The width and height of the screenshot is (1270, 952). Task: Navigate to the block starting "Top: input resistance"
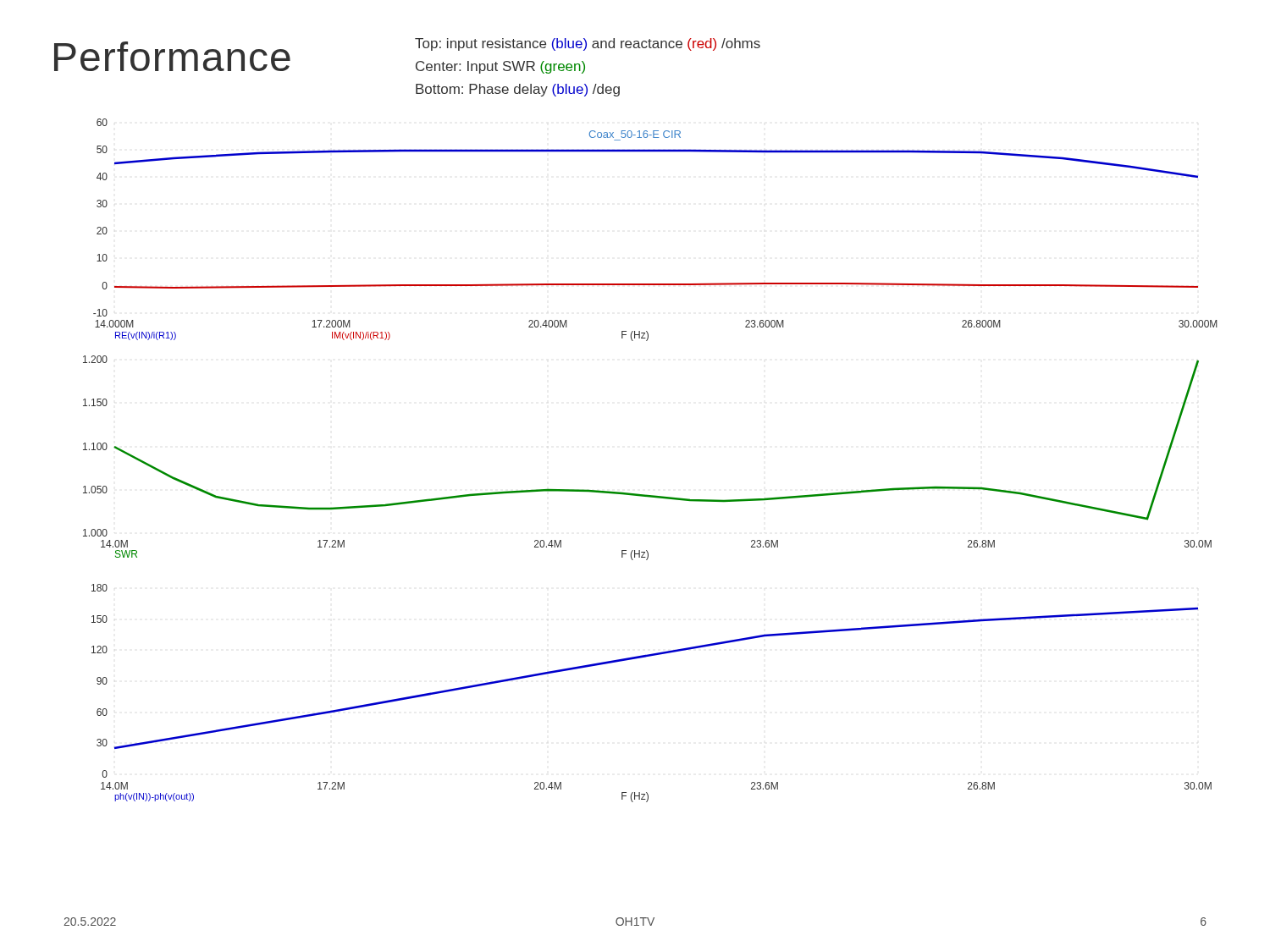588,67
